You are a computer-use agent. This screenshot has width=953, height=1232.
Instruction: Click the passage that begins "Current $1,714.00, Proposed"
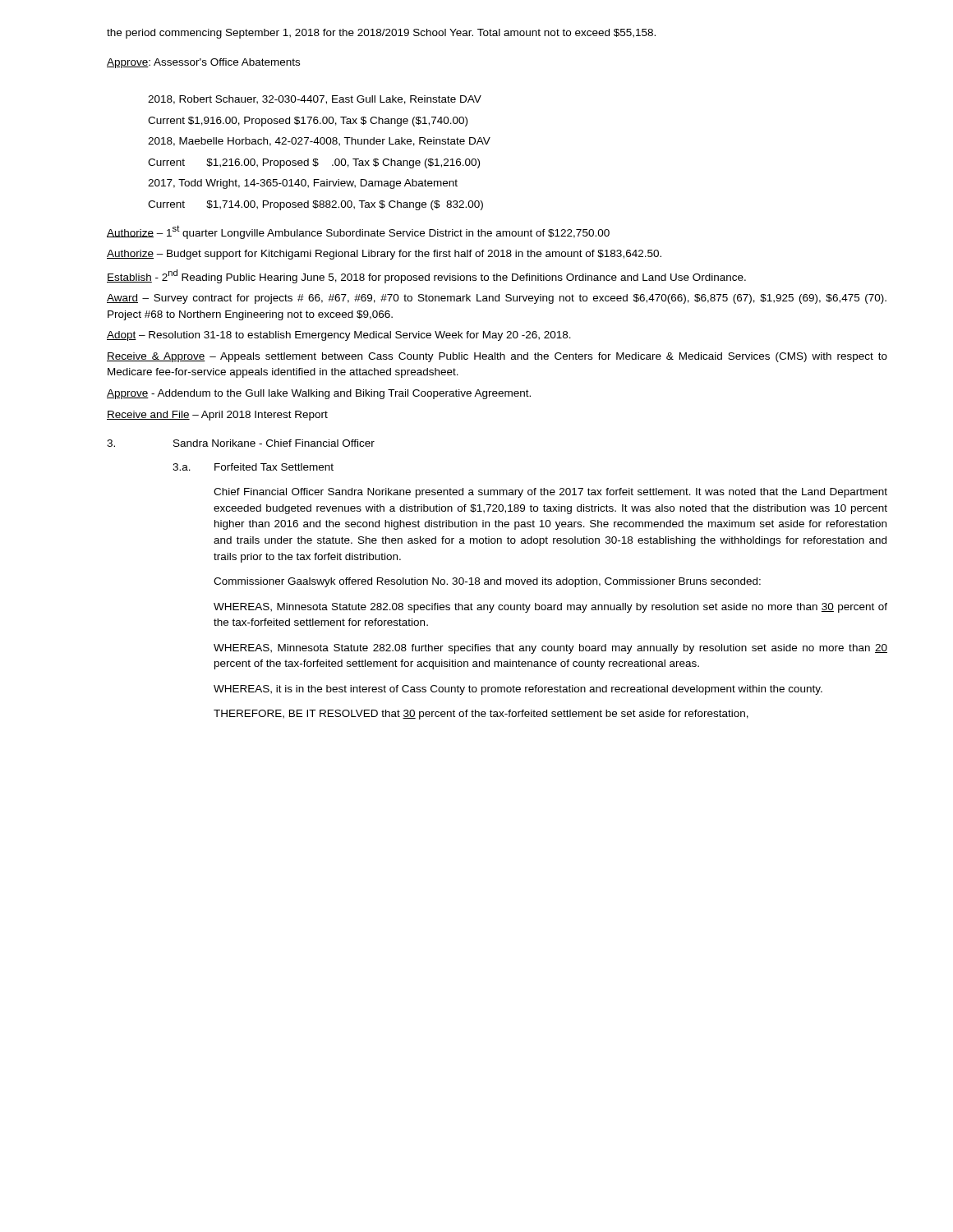pos(316,204)
